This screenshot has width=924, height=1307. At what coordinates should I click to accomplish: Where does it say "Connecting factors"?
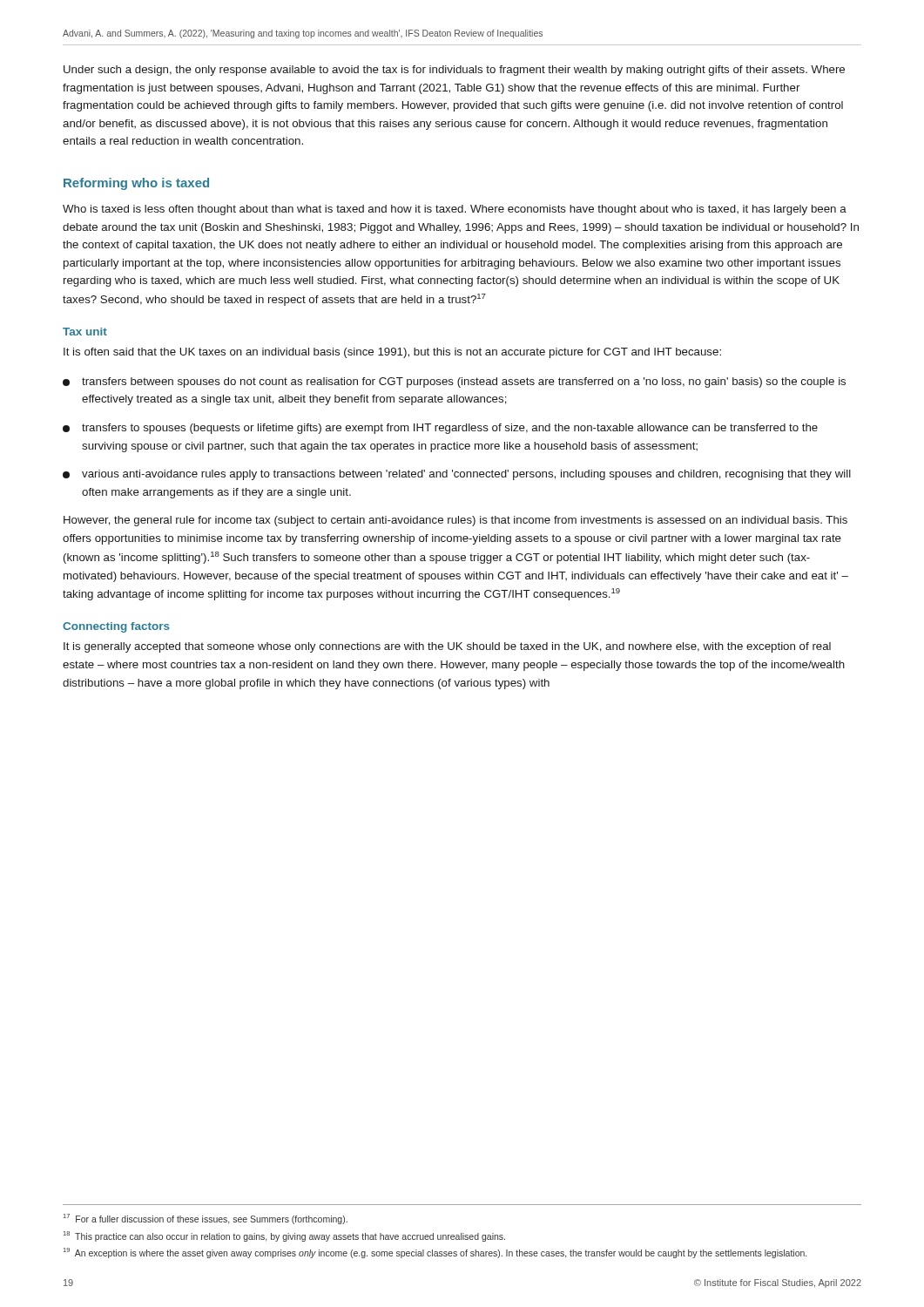click(x=116, y=626)
